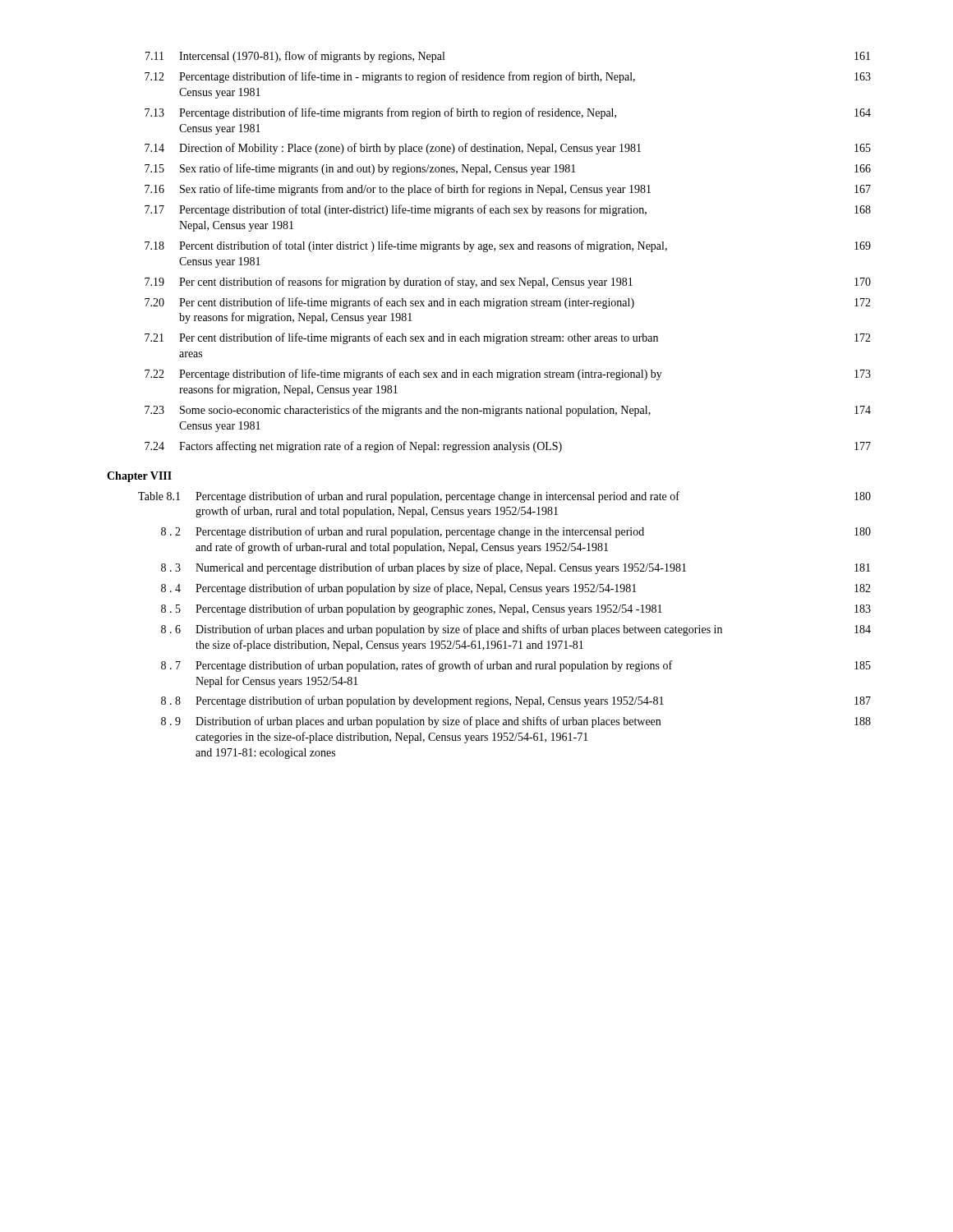Find the passage starting "8 . 4 Percentage distribution of urban"
This screenshot has height=1232, width=953.
(x=489, y=589)
